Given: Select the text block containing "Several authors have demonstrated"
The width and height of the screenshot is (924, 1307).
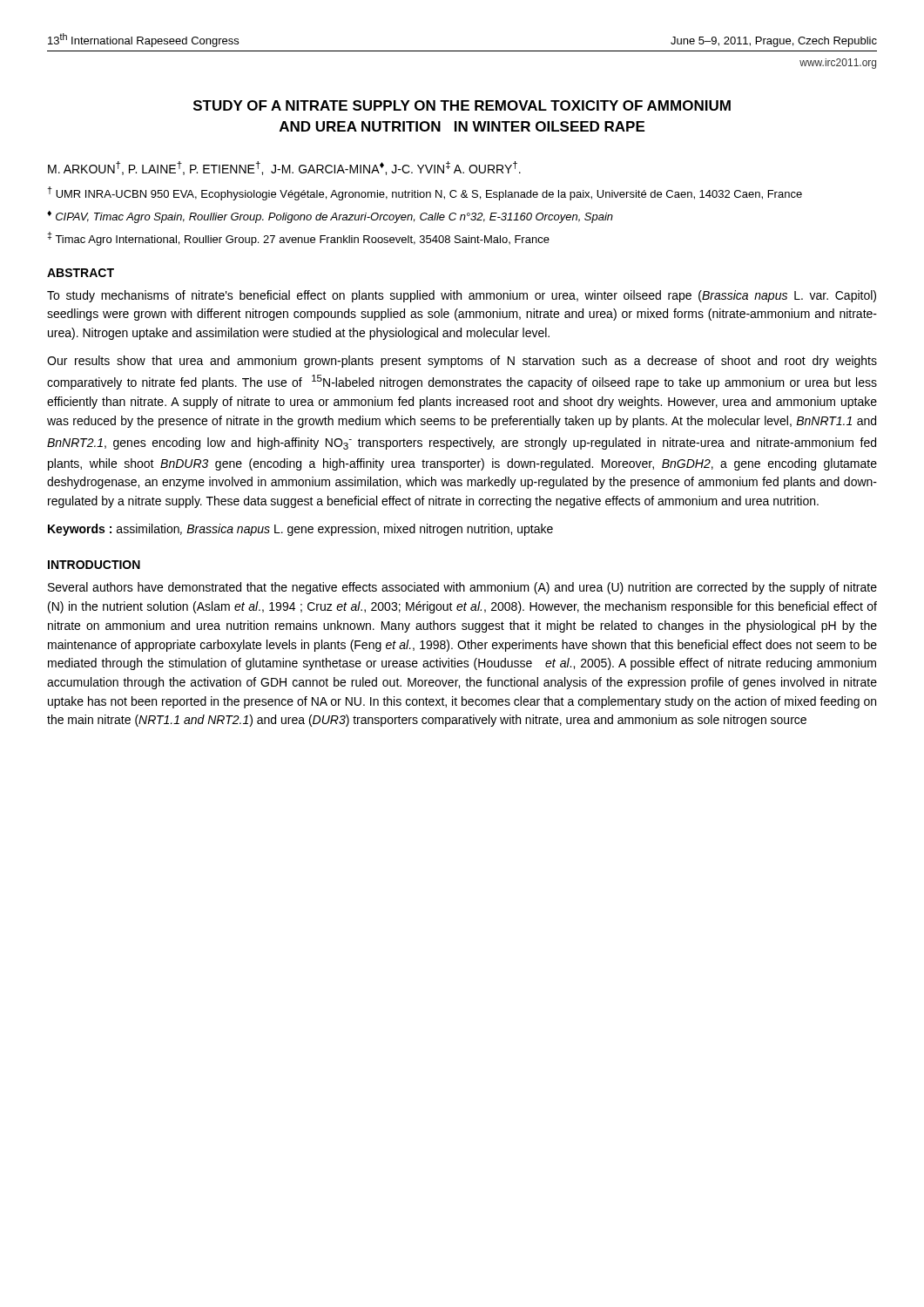Looking at the screenshot, I should coord(462,655).
